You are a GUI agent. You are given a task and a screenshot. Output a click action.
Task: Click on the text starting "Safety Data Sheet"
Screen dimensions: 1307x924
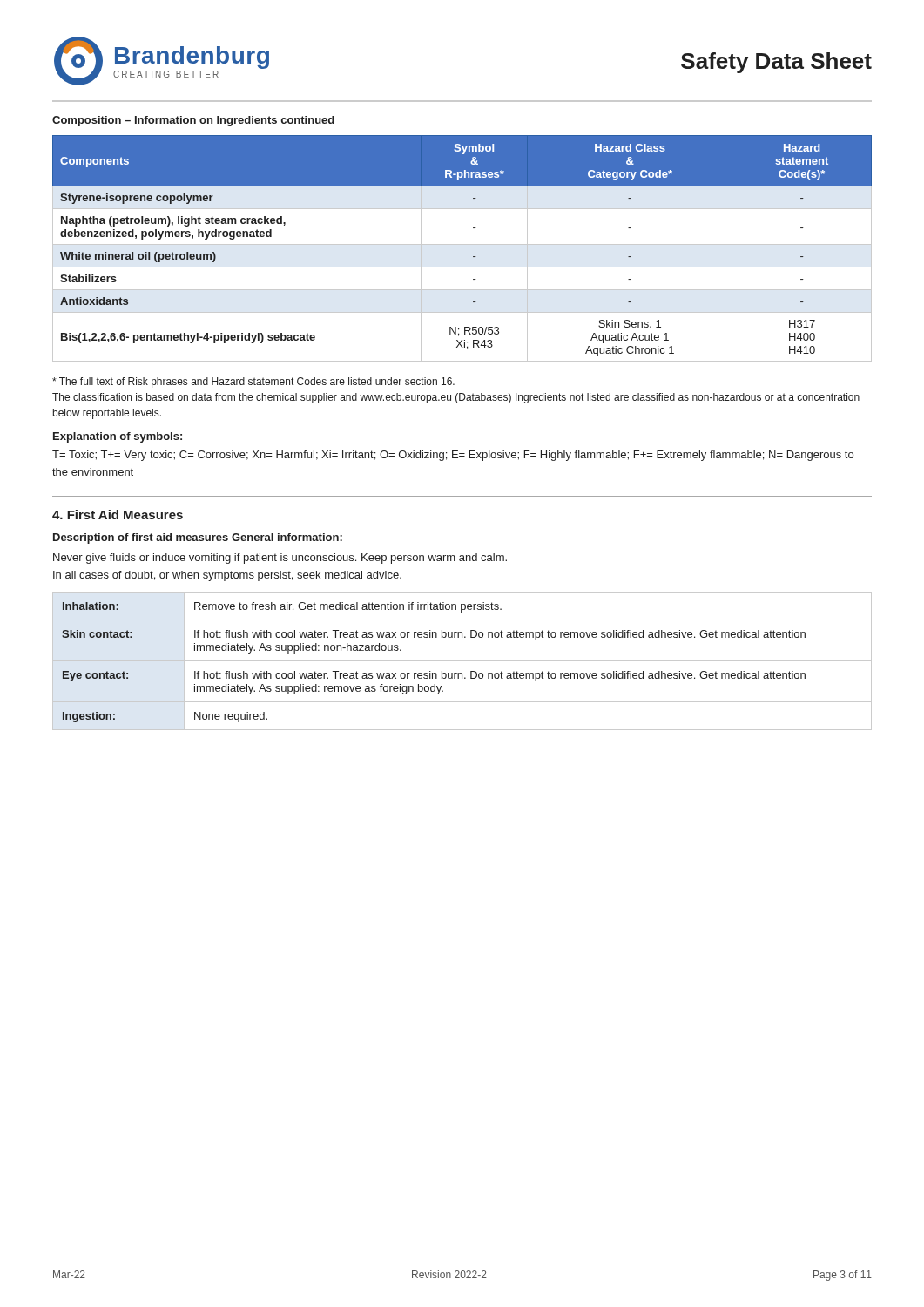(x=776, y=61)
